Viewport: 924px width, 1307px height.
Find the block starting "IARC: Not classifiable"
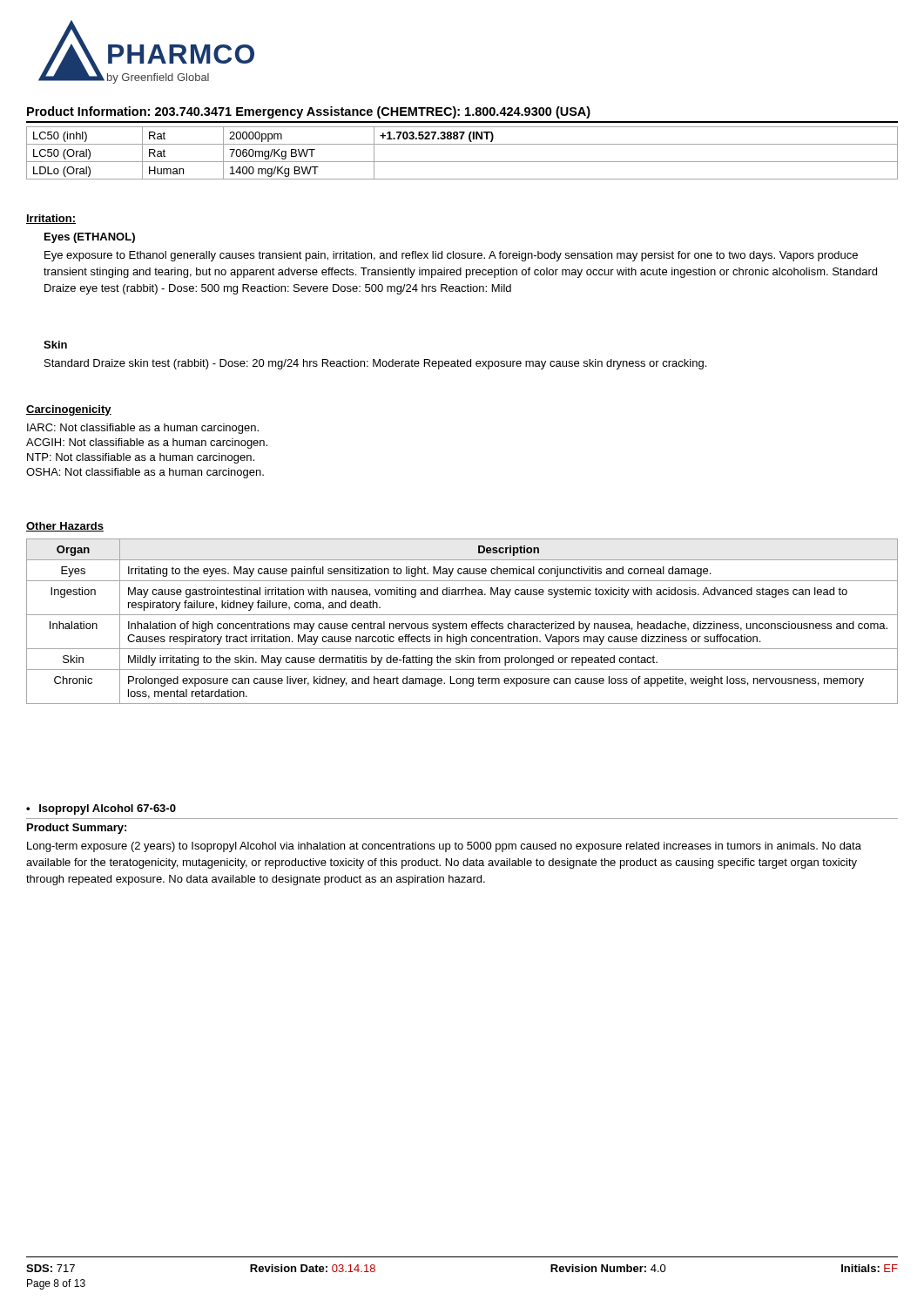(x=143, y=427)
